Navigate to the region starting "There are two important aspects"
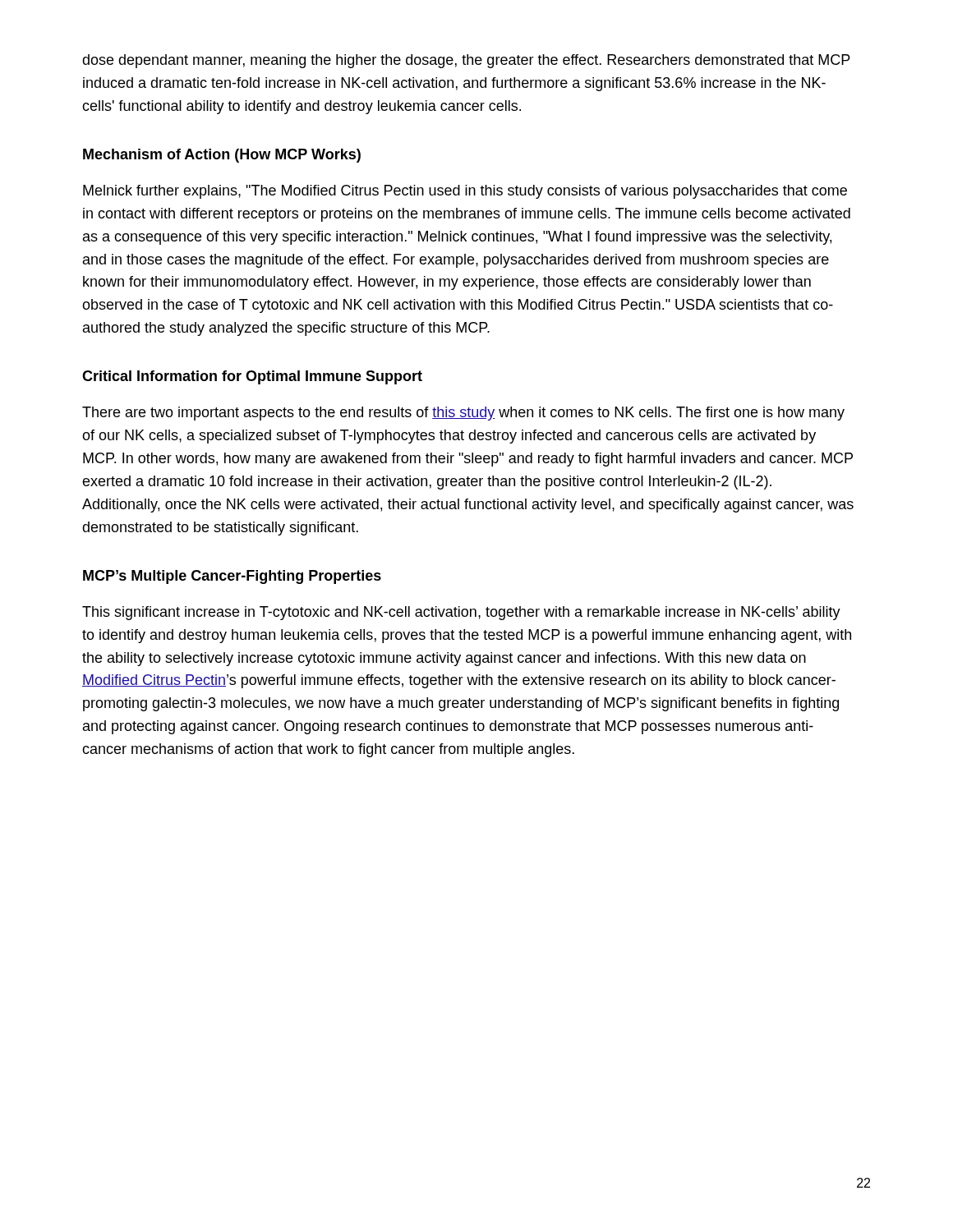 tap(468, 470)
